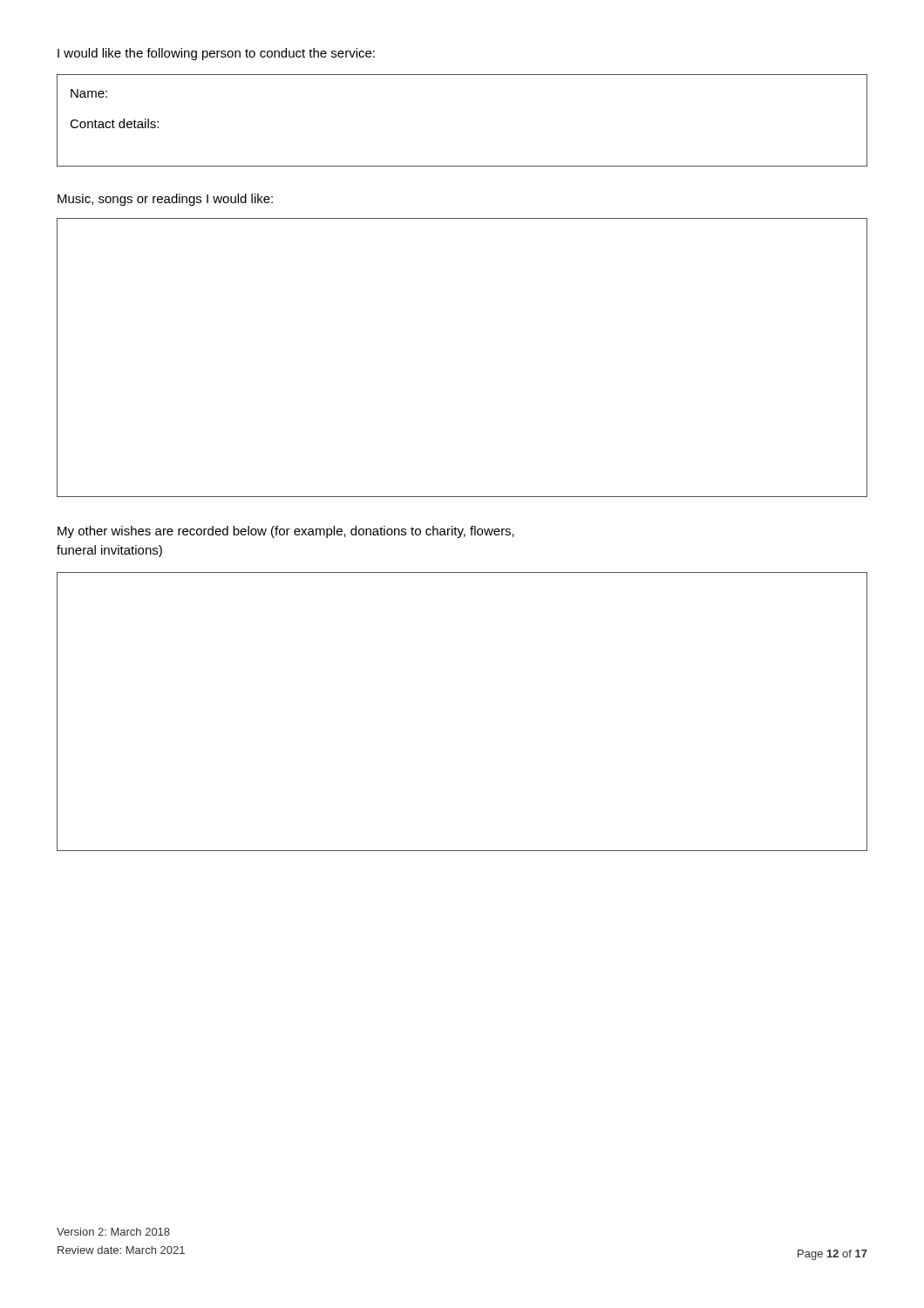Locate the table with the text "Name: Contact details:"
Image resolution: width=924 pixels, height=1308 pixels.
coord(462,120)
